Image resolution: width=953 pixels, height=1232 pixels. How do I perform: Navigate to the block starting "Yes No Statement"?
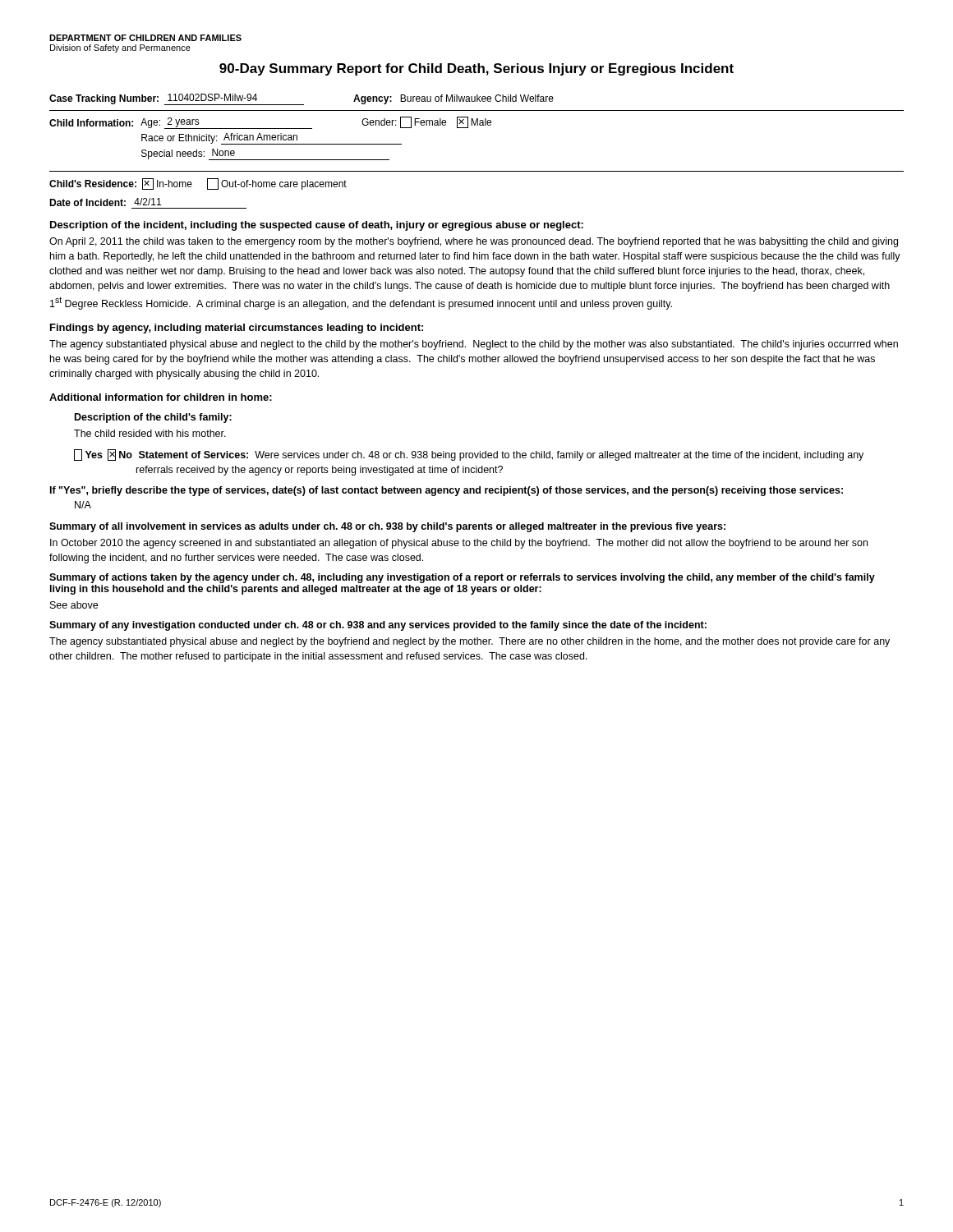pyautogui.click(x=489, y=463)
